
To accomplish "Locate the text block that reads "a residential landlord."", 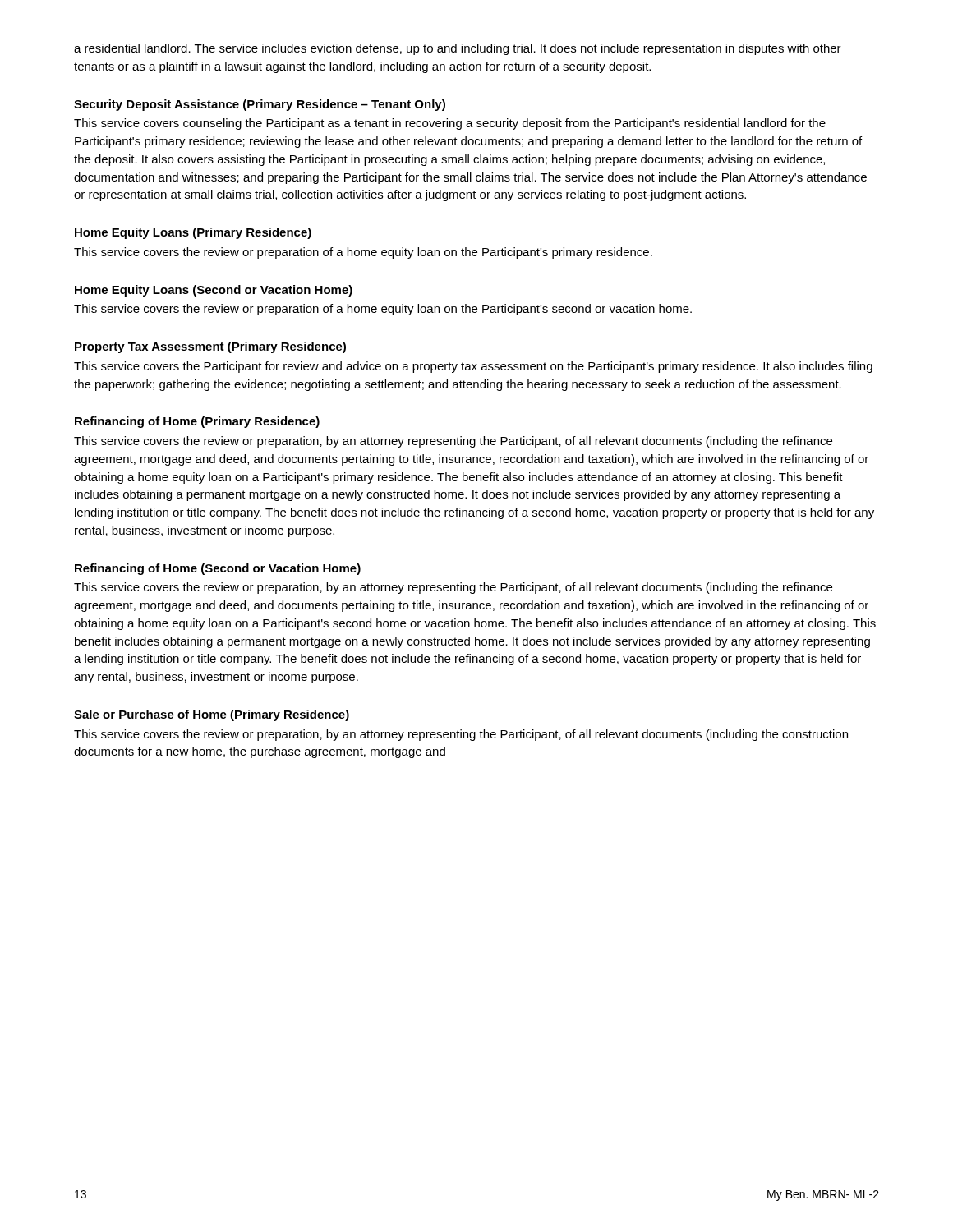I will point(457,57).
